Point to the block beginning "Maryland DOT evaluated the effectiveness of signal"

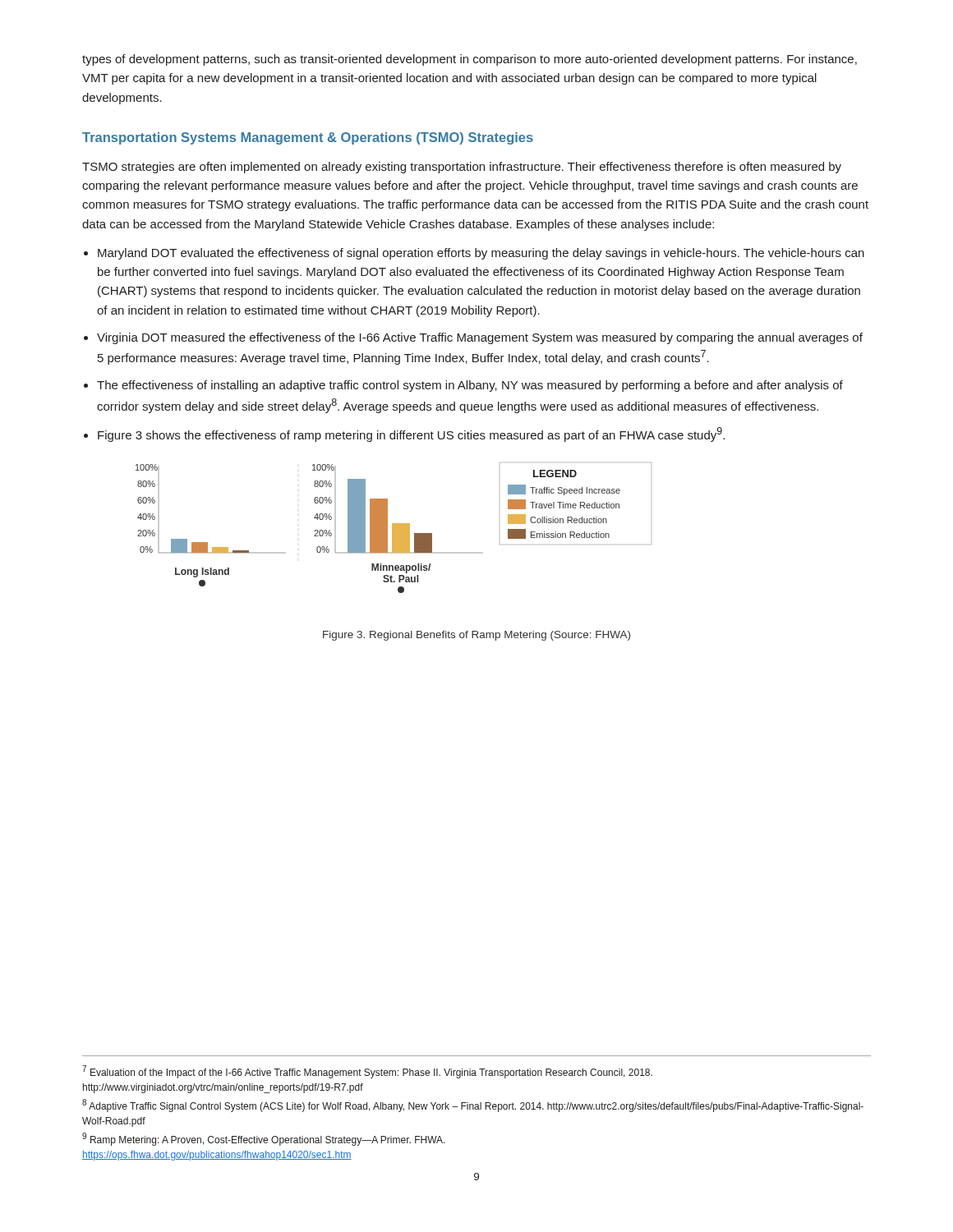(481, 281)
